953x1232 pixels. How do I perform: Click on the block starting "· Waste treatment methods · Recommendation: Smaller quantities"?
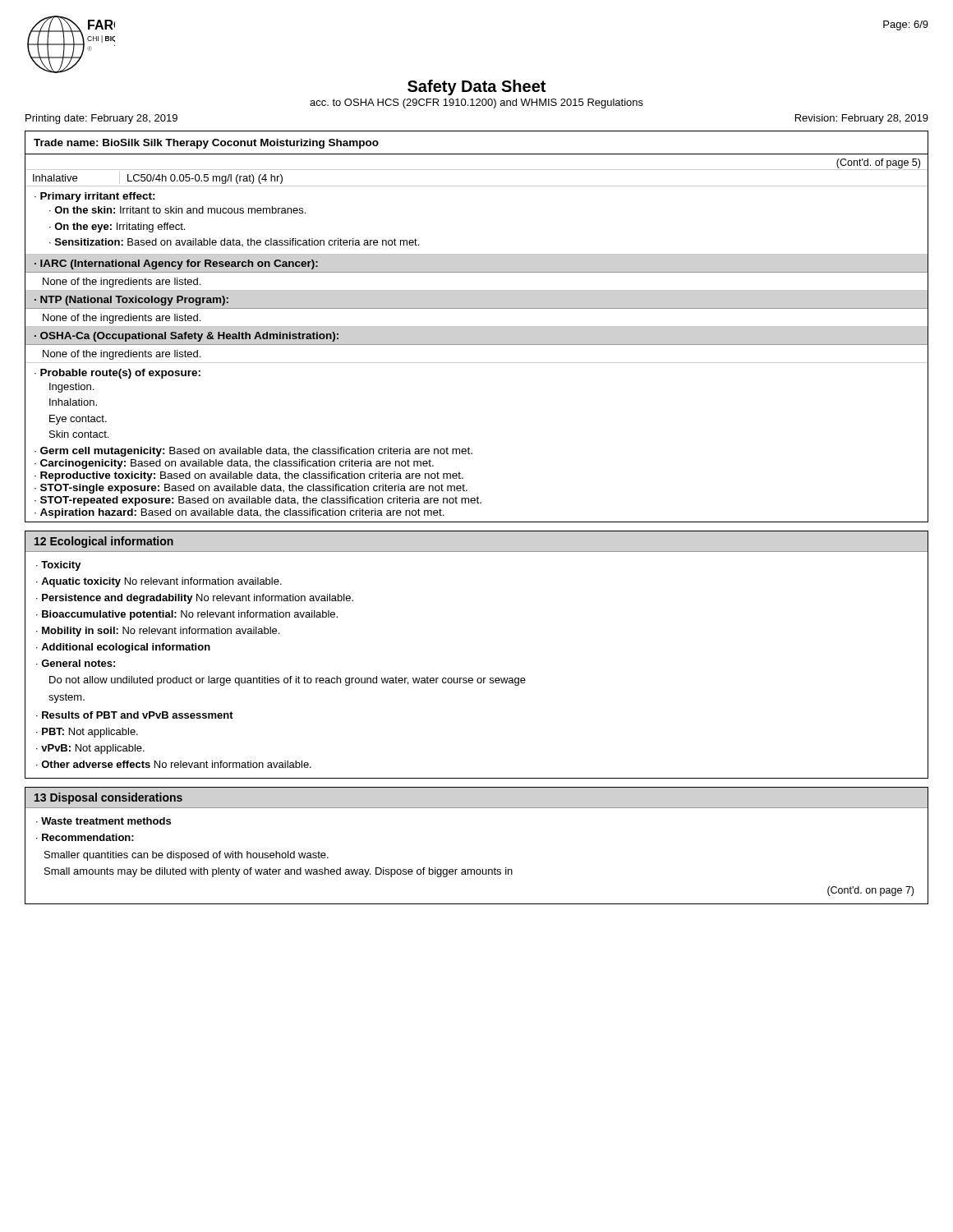pos(104,821)
